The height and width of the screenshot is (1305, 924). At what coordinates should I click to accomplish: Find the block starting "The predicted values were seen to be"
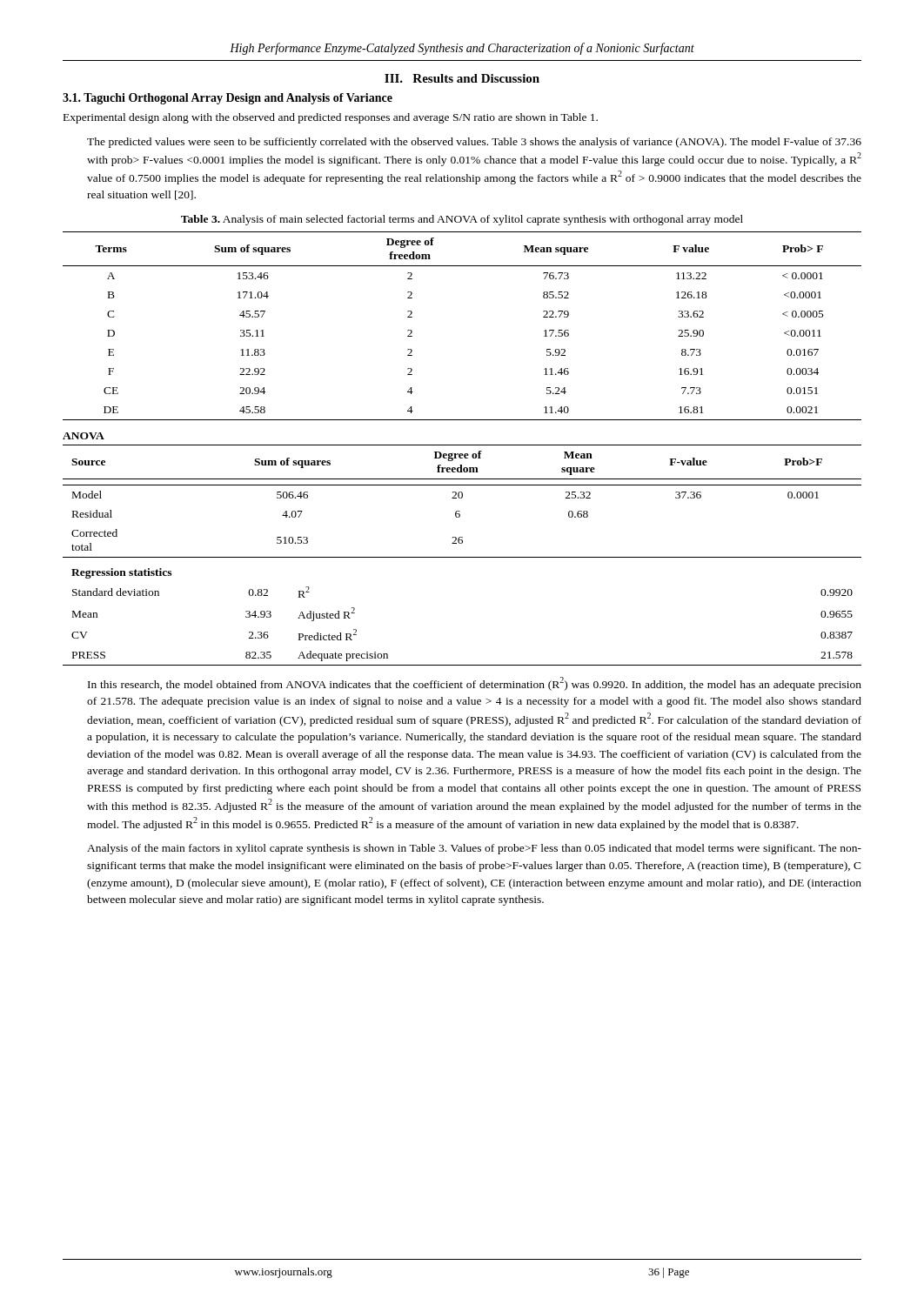coord(474,168)
